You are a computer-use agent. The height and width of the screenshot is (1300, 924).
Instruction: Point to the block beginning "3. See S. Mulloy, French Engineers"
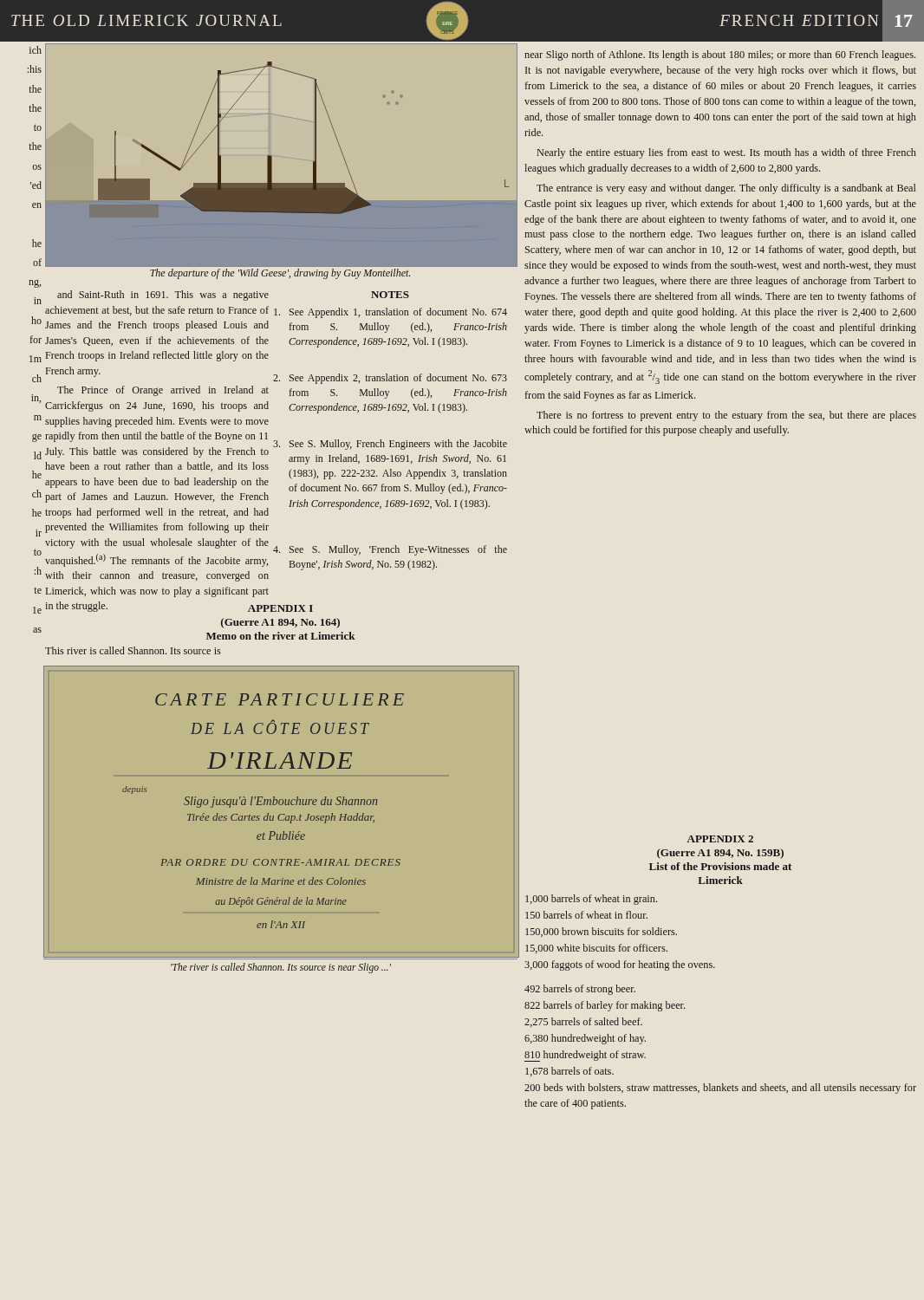[x=390, y=474]
